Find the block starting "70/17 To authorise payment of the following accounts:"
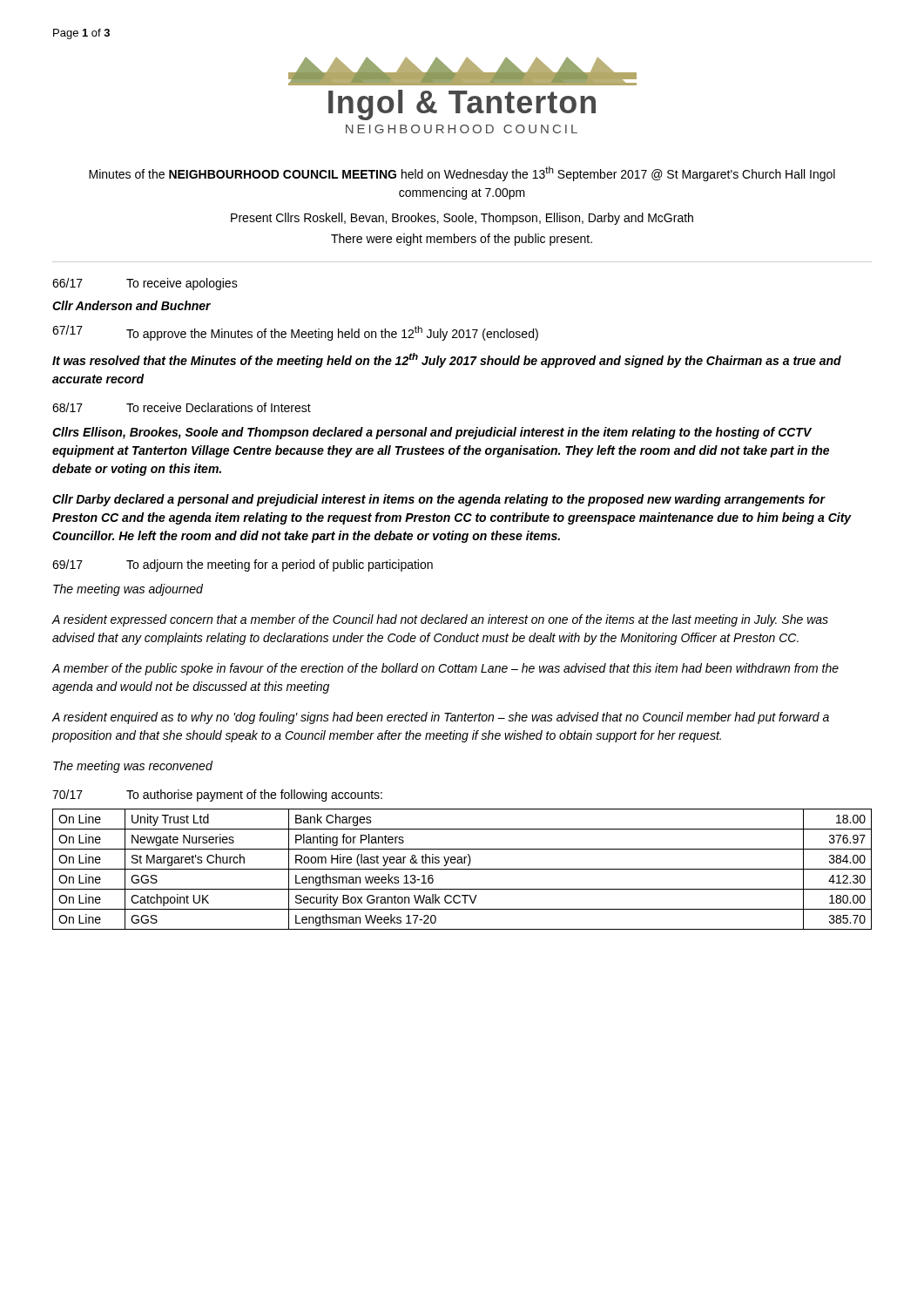The image size is (924, 1307). click(x=217, y=796)
